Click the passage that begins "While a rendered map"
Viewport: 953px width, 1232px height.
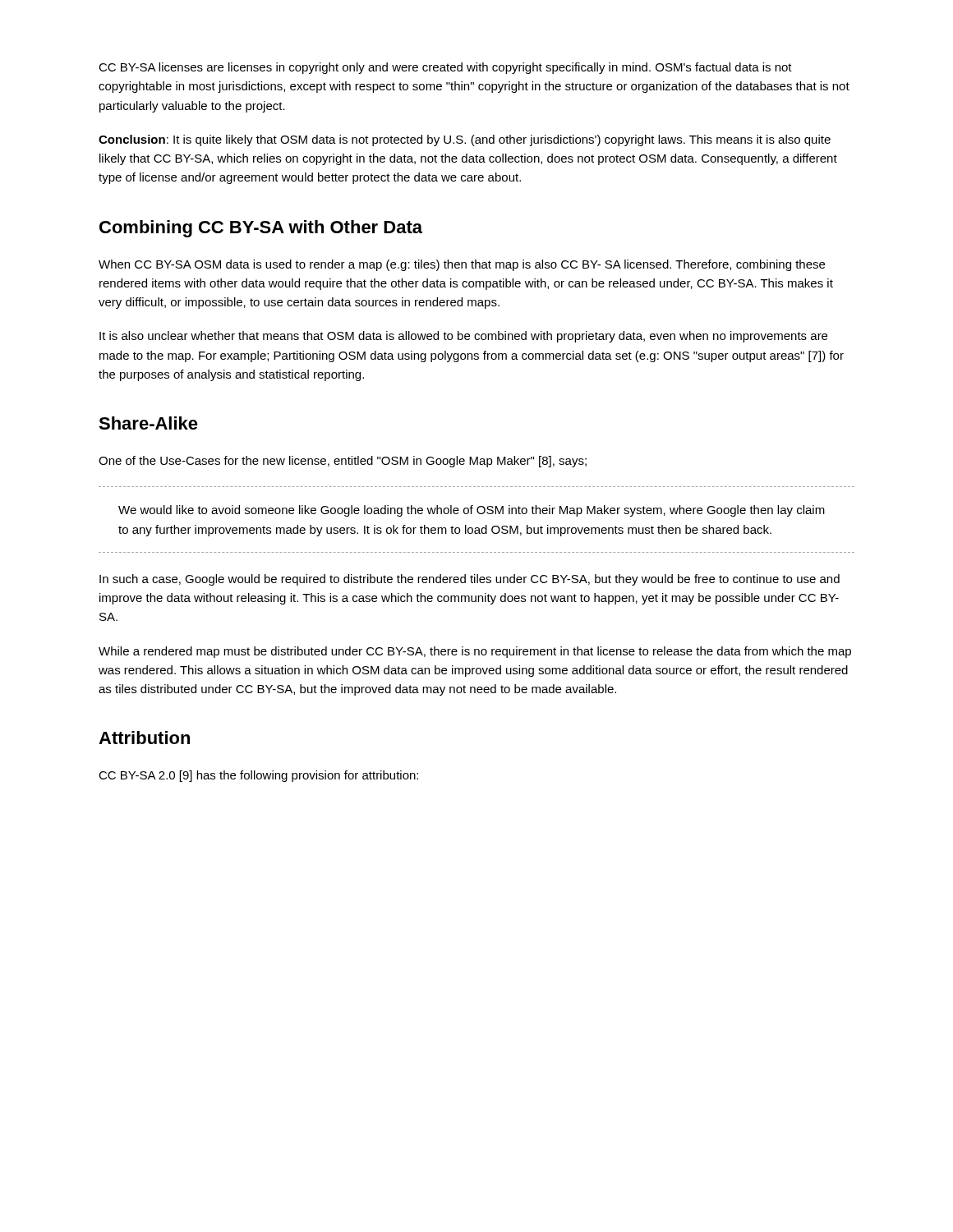pos(475,670)
